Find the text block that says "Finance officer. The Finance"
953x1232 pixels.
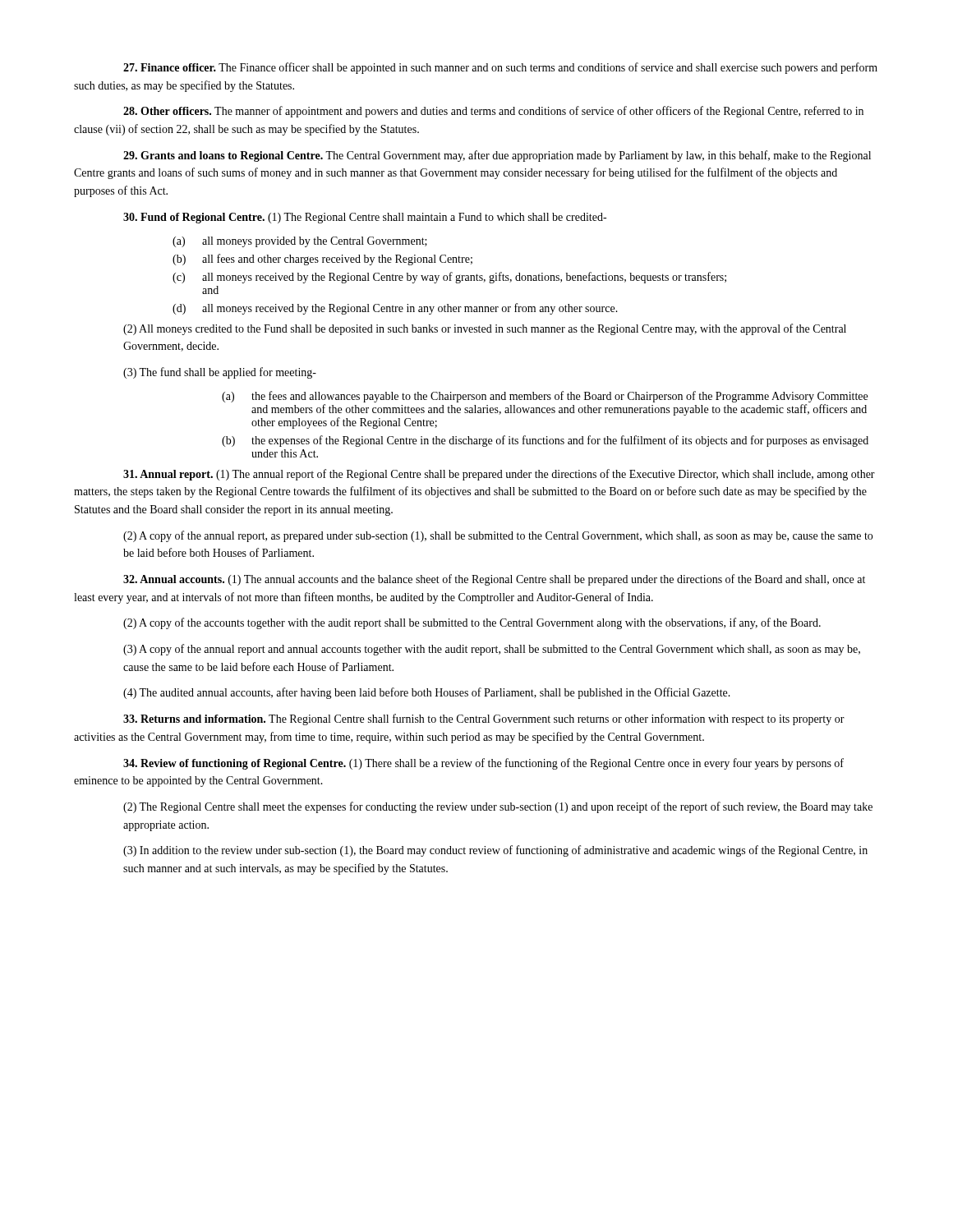point(476,77)
